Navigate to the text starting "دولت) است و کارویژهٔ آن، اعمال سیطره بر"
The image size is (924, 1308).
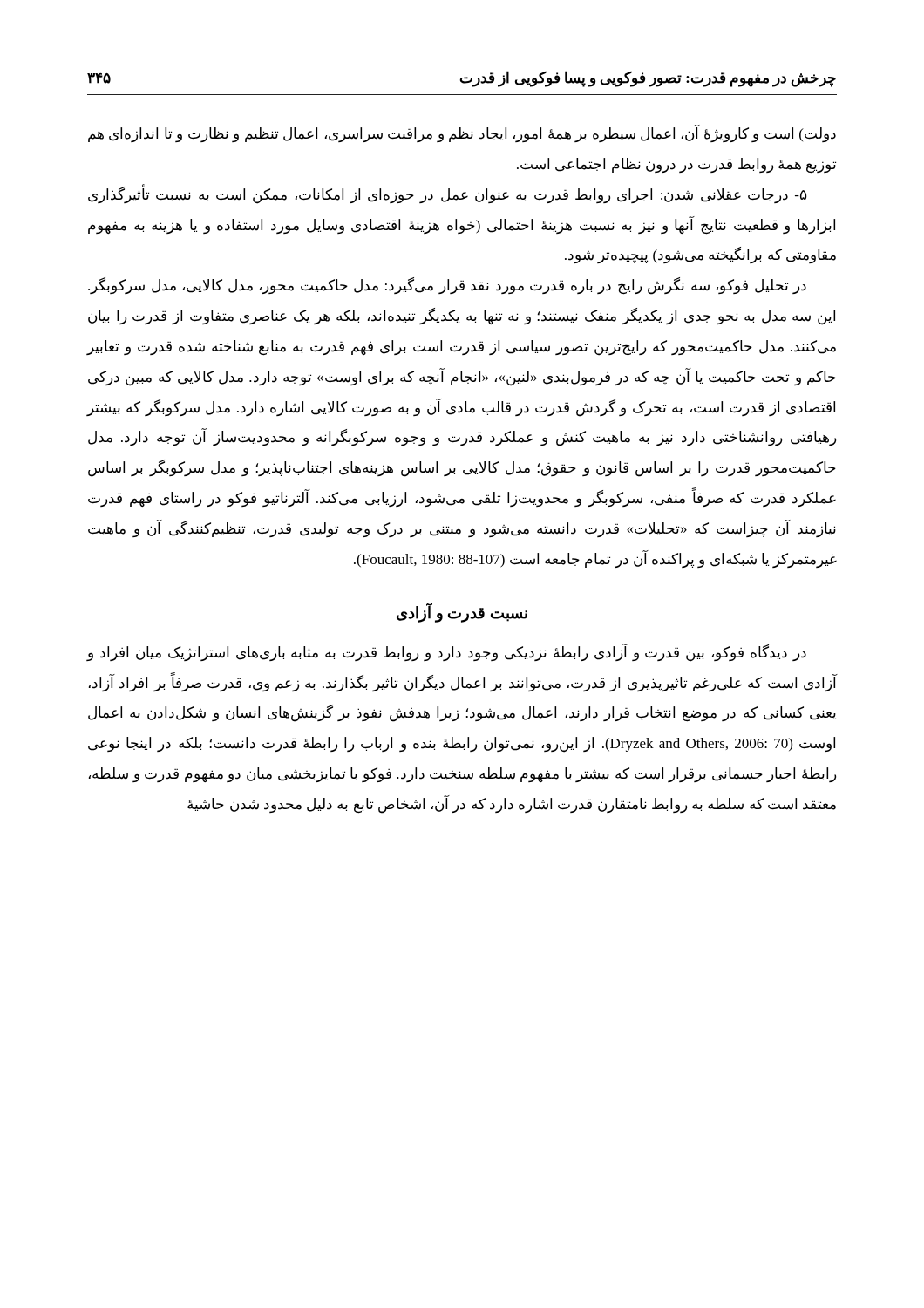point(462,133)
